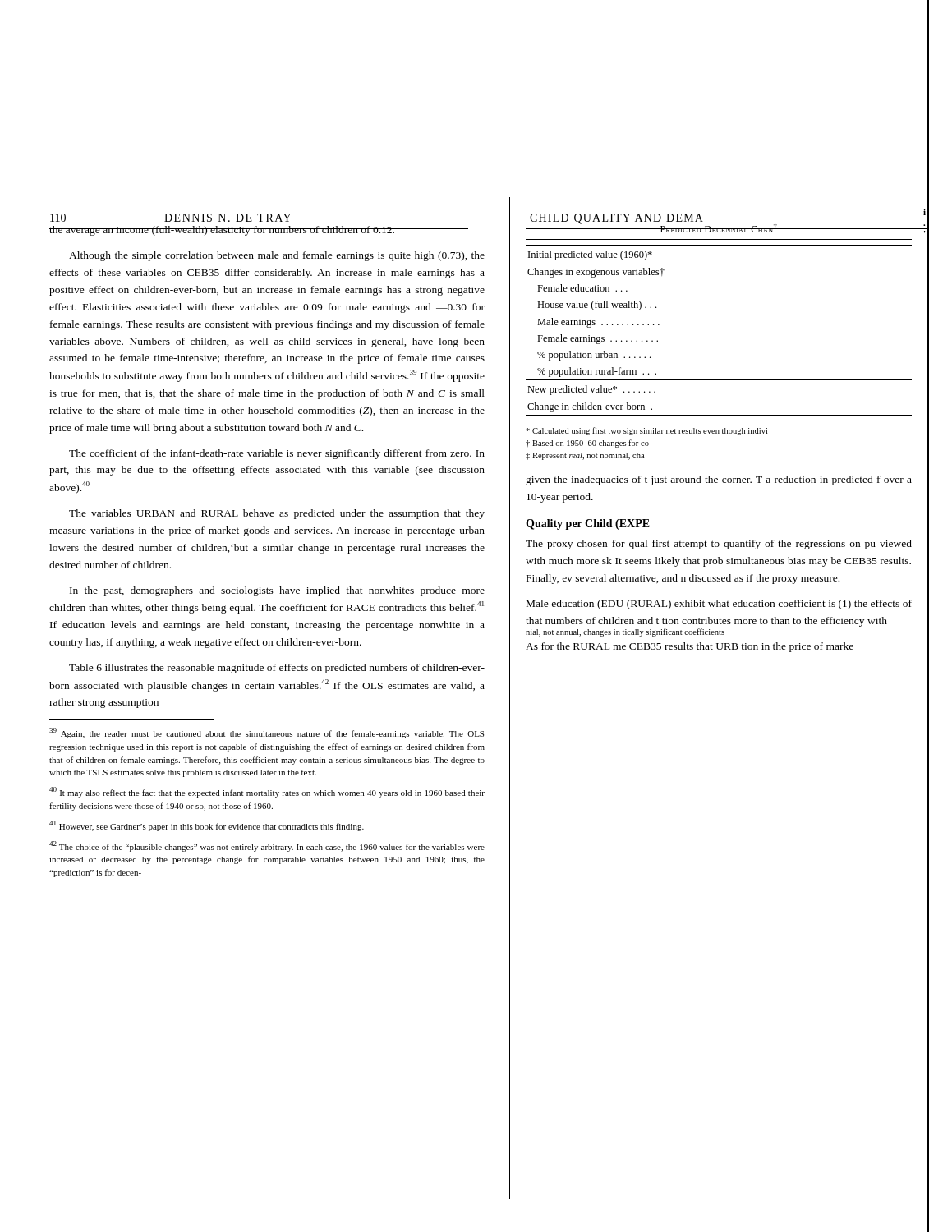The height and width of the screenshot is (1232, 952).
Task: Locate the footnote that says "42 The choice of the"
Action: click(267, 858)
